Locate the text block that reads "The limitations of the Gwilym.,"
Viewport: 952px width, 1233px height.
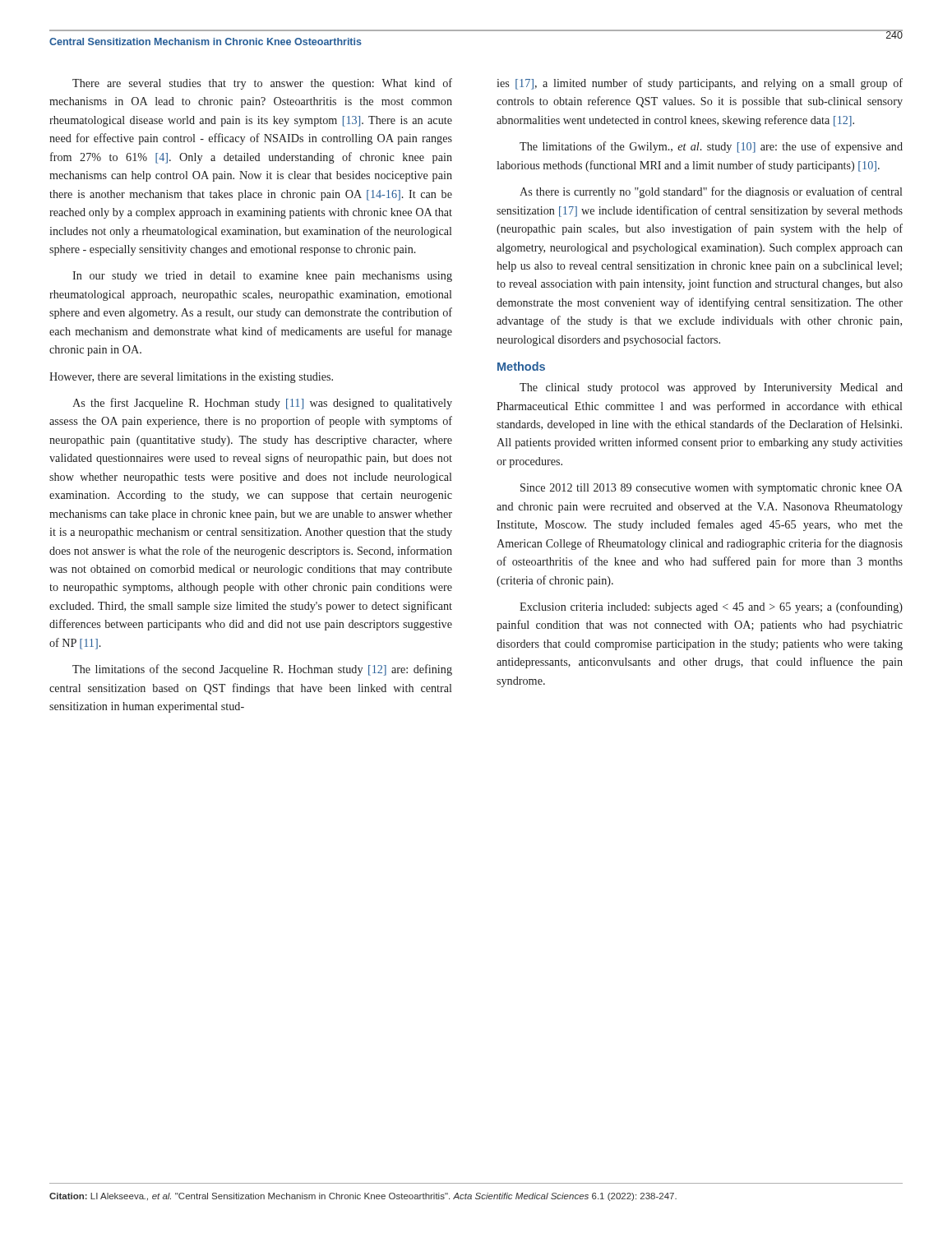[700, 156]
